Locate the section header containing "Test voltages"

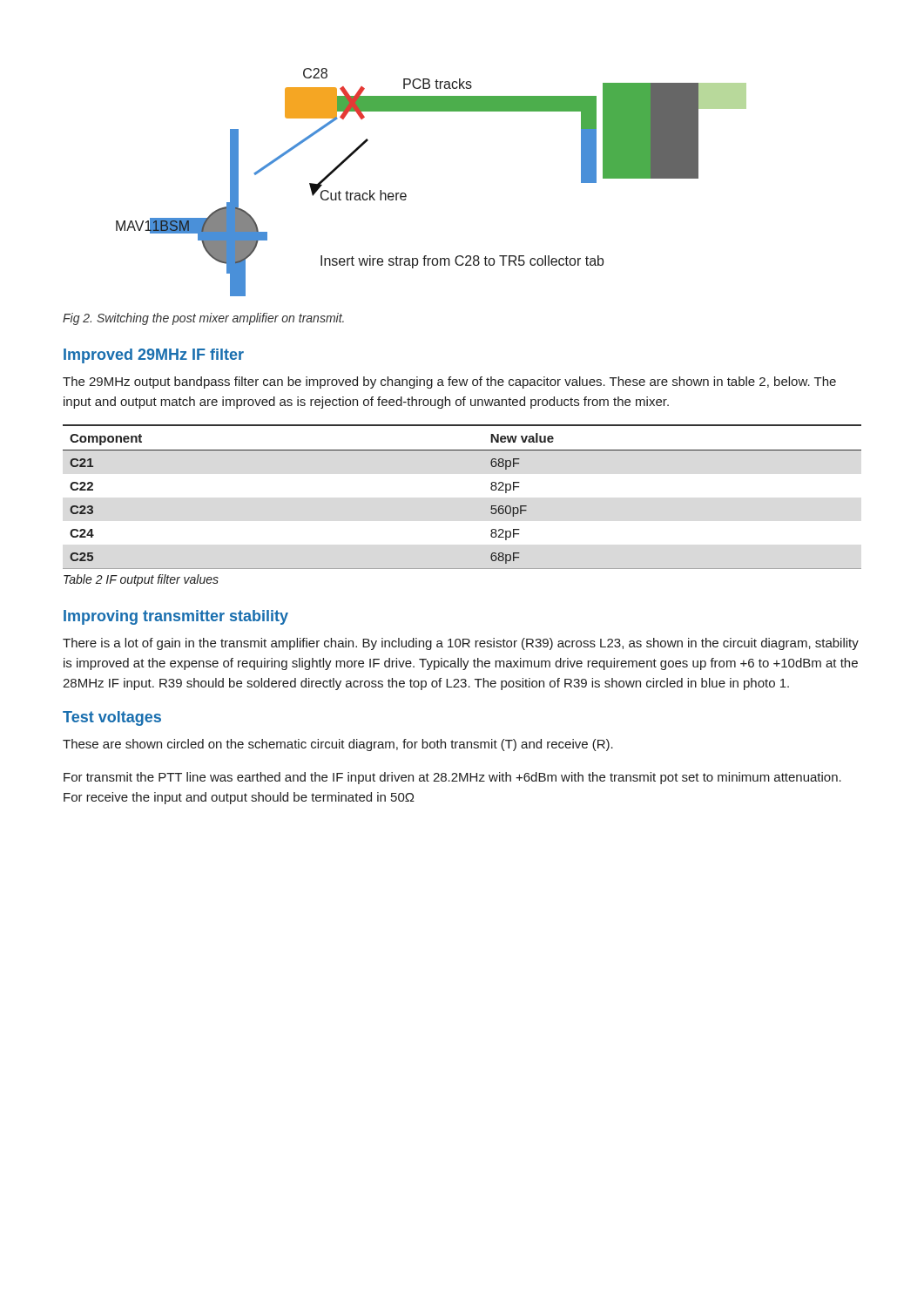click(x=112, y=717)
